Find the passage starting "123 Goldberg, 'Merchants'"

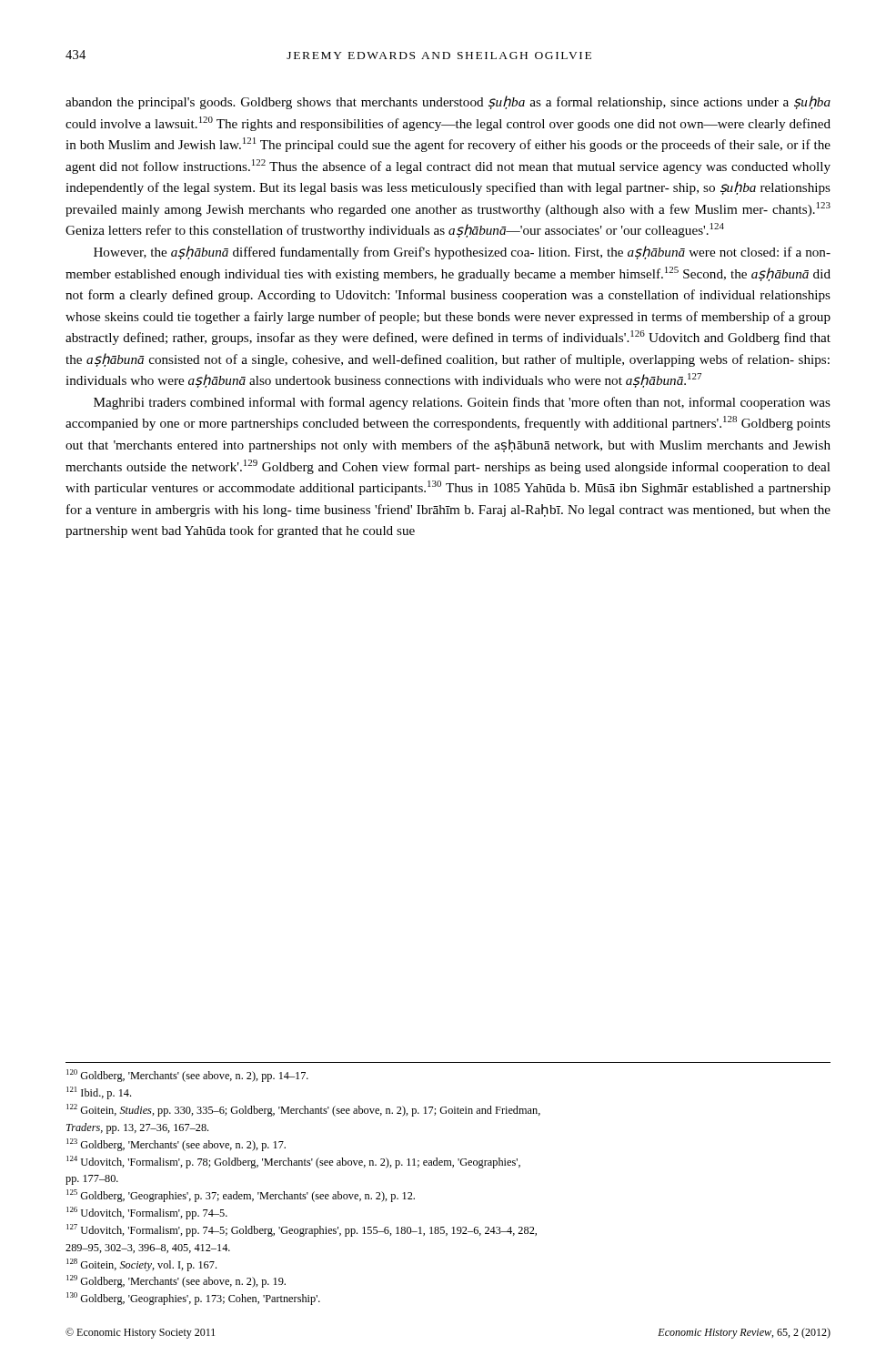[176, 1144]
